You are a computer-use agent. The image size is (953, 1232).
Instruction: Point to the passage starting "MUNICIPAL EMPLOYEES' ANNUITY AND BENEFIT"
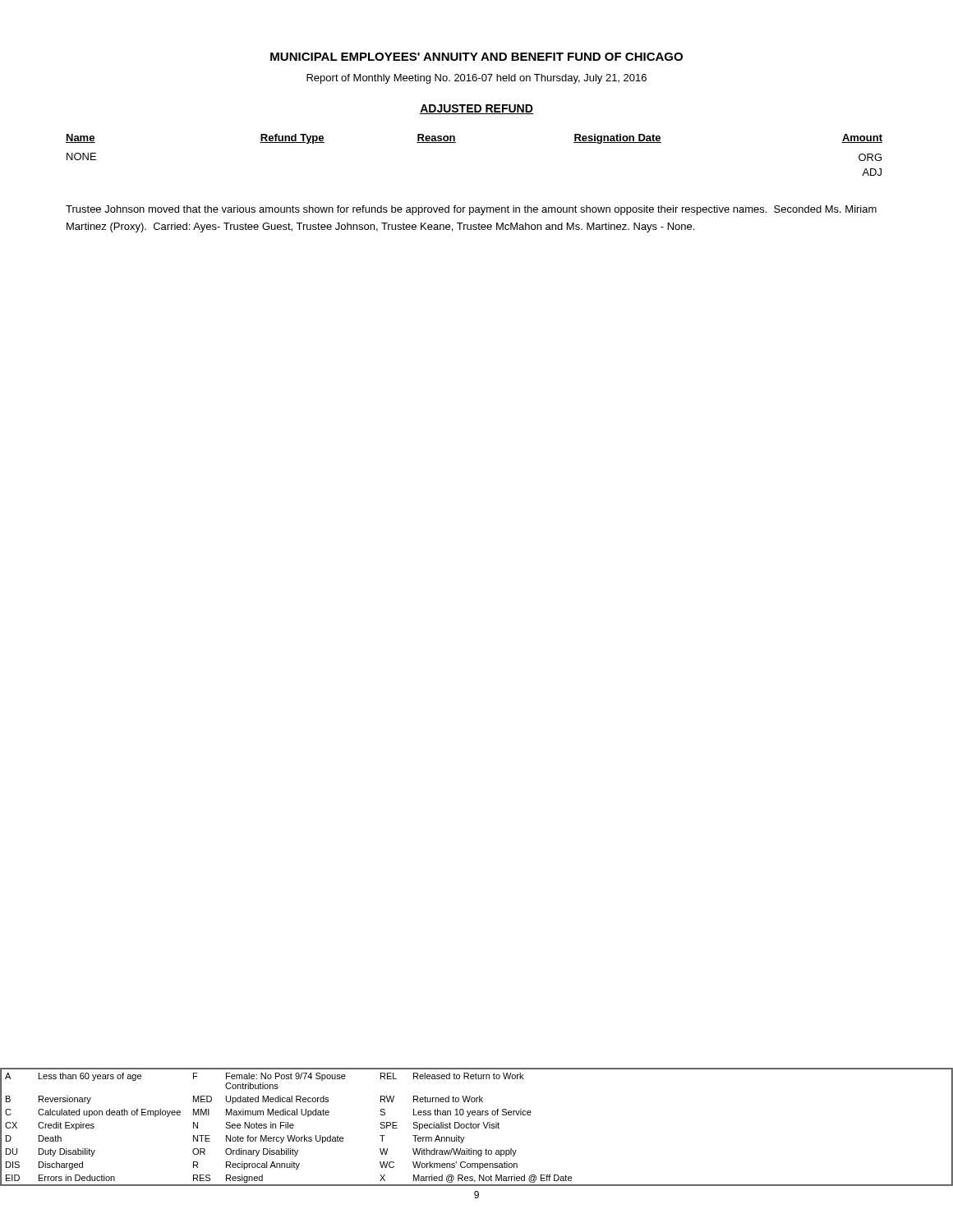point(476,56)
